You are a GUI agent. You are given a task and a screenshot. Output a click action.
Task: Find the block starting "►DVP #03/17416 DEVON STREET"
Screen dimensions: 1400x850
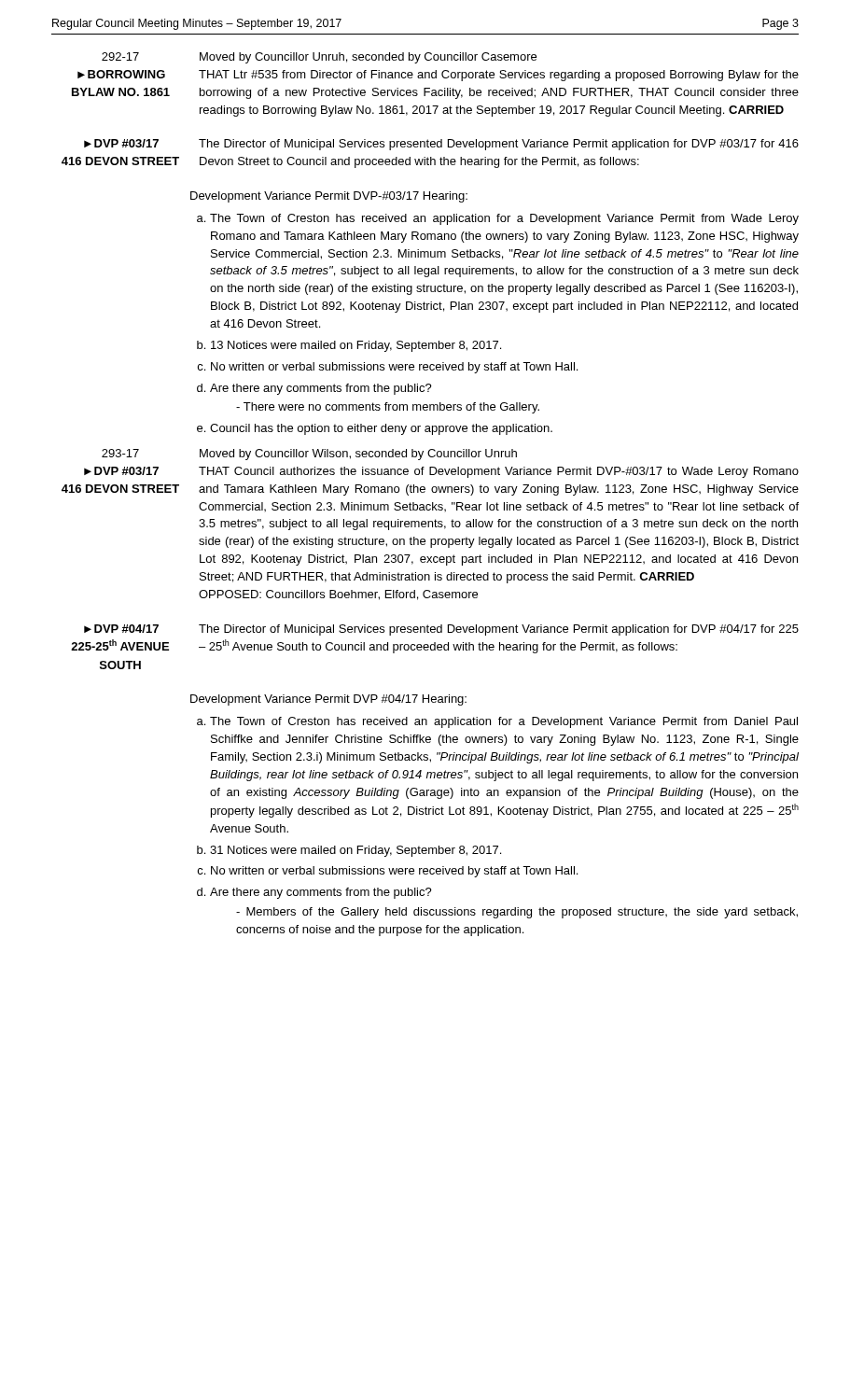(120, 153)
